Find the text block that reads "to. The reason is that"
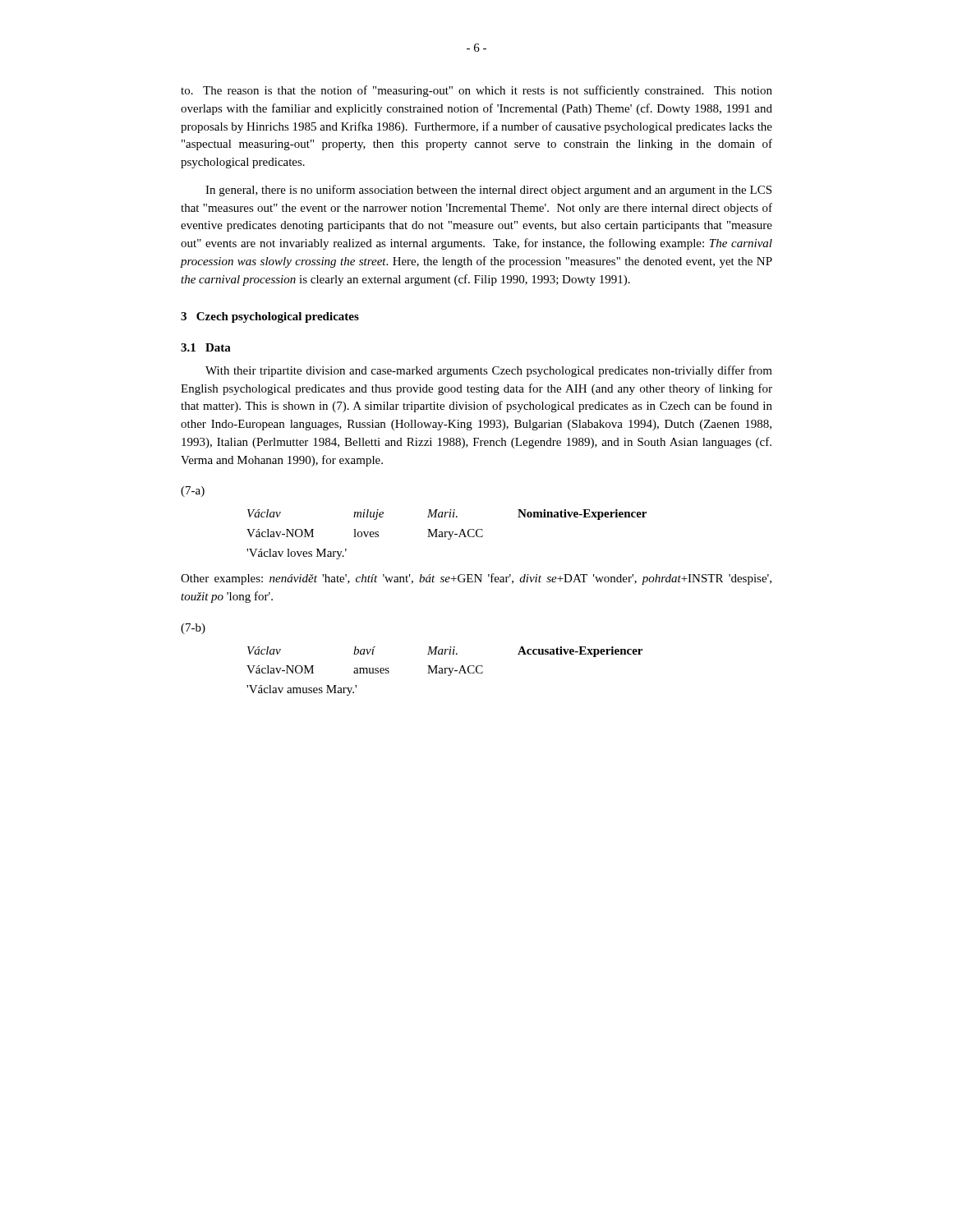This screenshot has height=1232, width=953. (476, 126)
